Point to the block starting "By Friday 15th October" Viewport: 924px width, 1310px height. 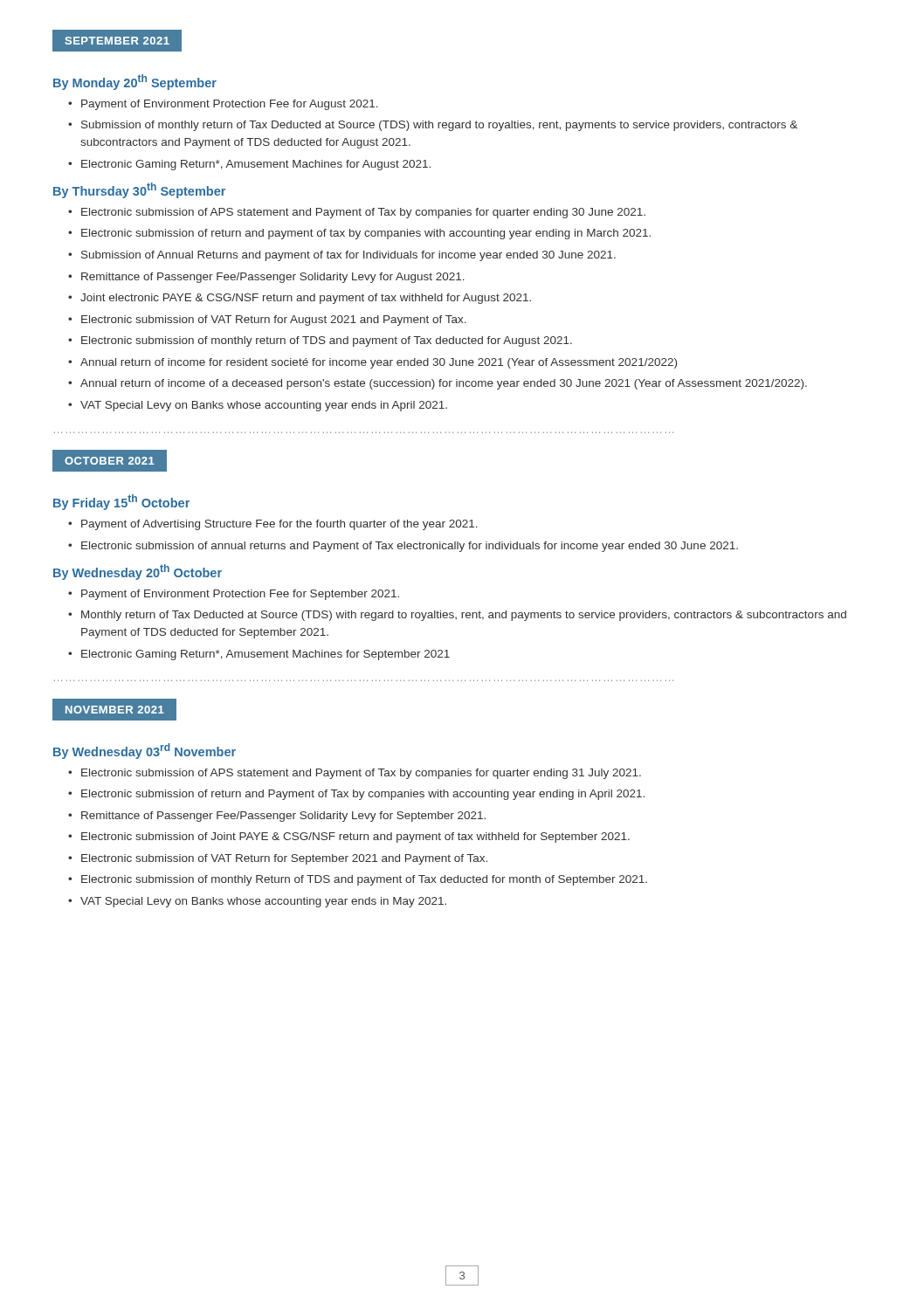pyautogui.click(x=121, y=501)
